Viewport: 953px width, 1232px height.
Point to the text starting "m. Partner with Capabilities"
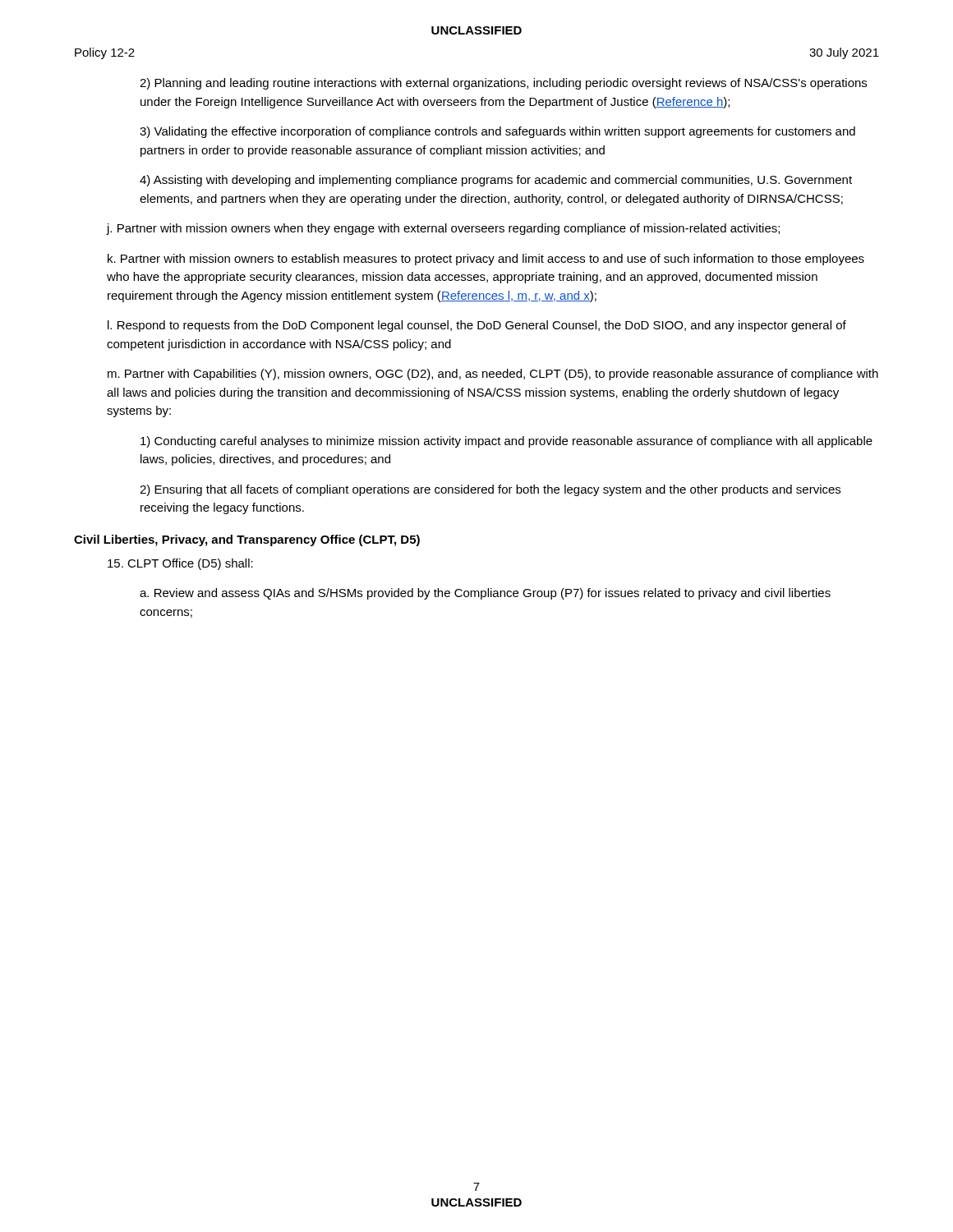click(493, 392)
